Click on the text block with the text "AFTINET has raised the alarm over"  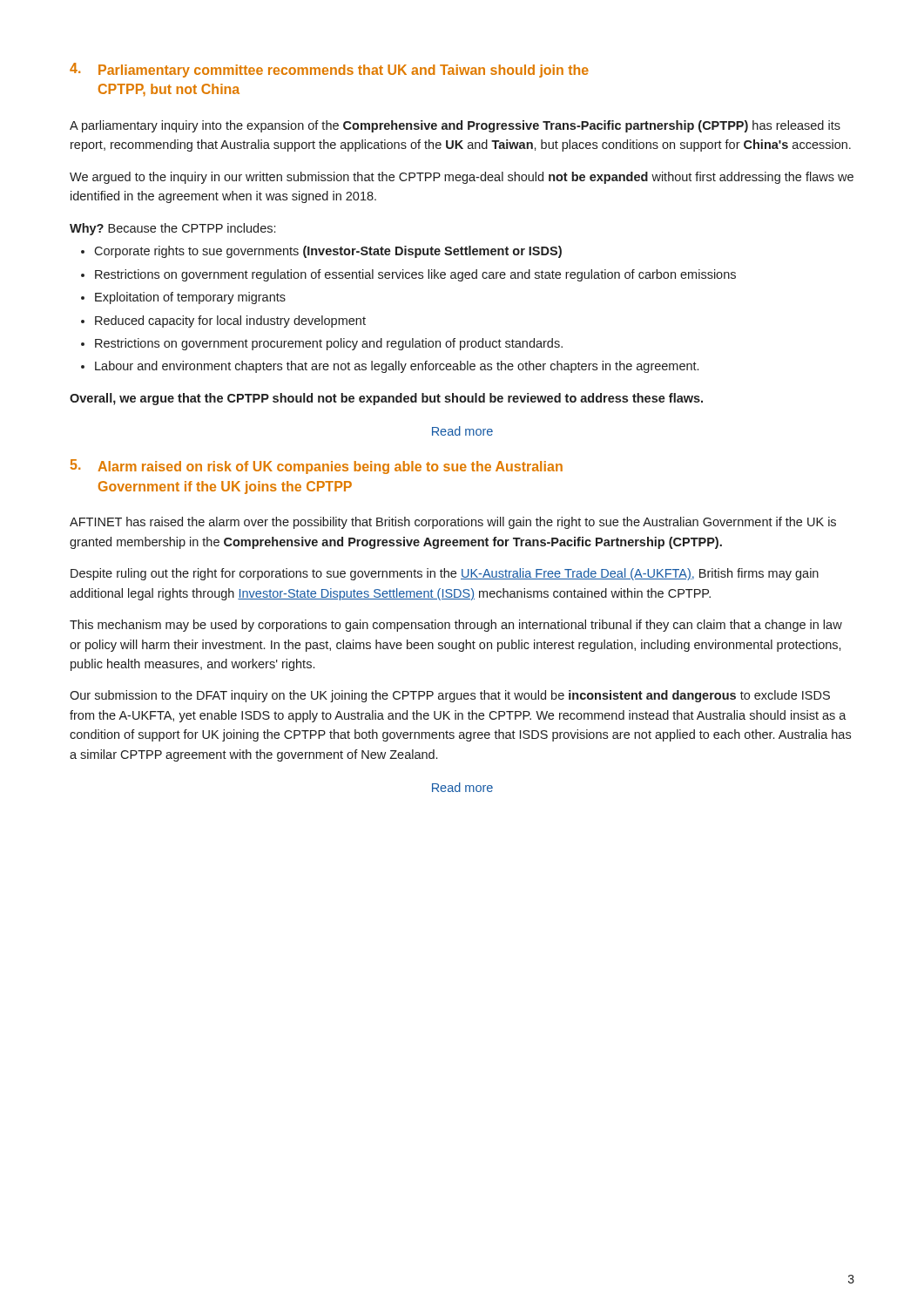coord(453,532)
